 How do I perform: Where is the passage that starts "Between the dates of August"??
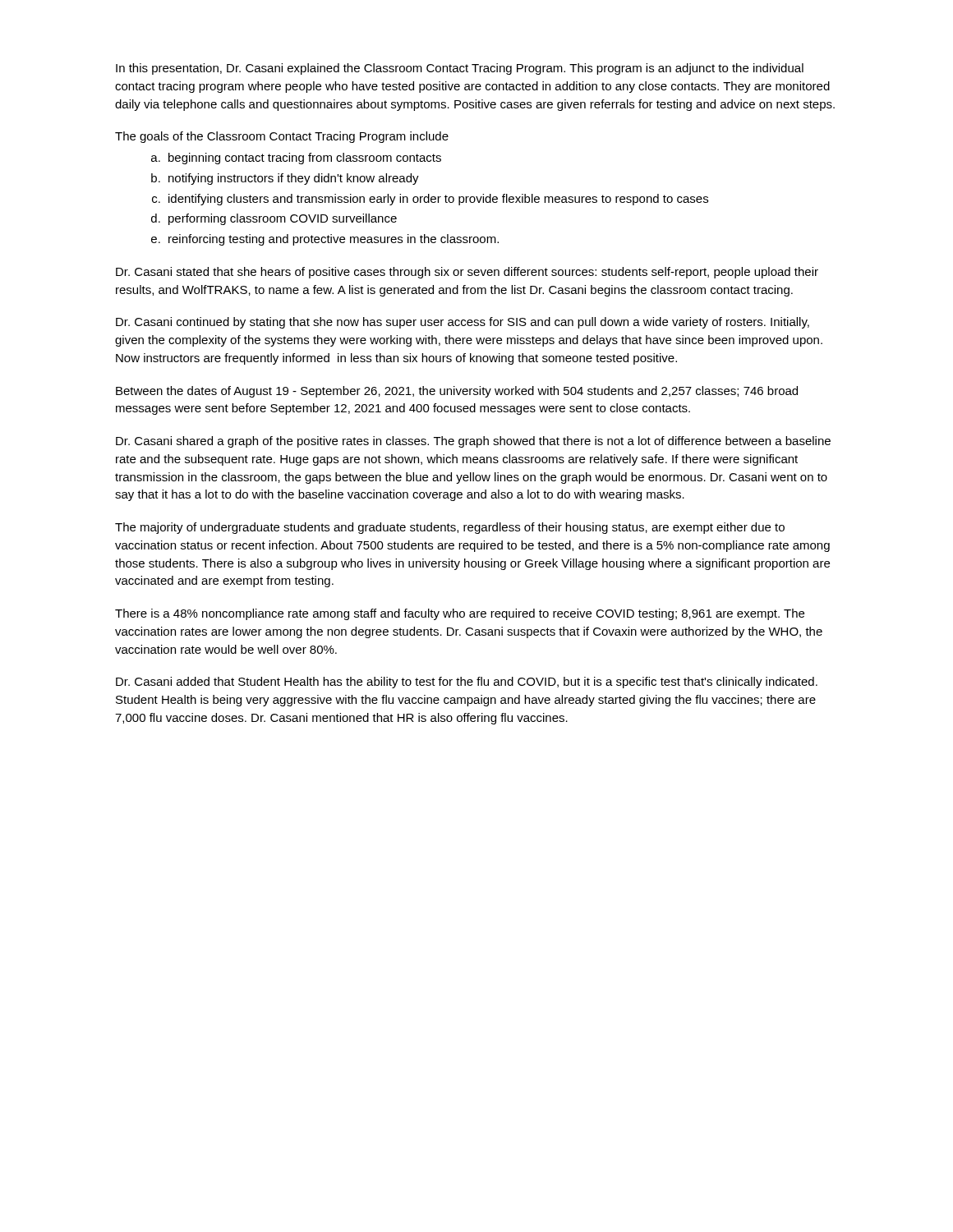coord(457,399)
